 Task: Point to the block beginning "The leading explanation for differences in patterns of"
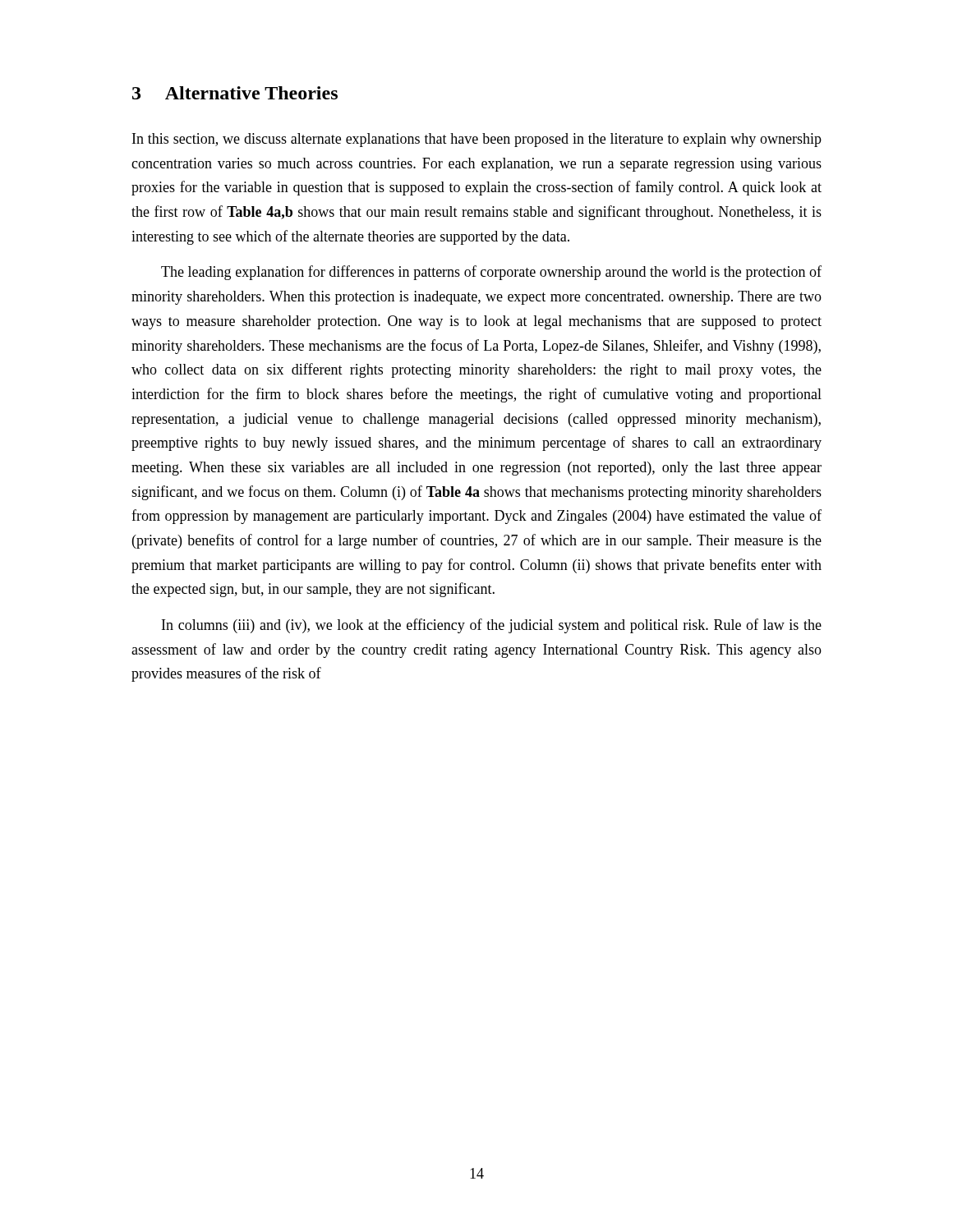476,431
